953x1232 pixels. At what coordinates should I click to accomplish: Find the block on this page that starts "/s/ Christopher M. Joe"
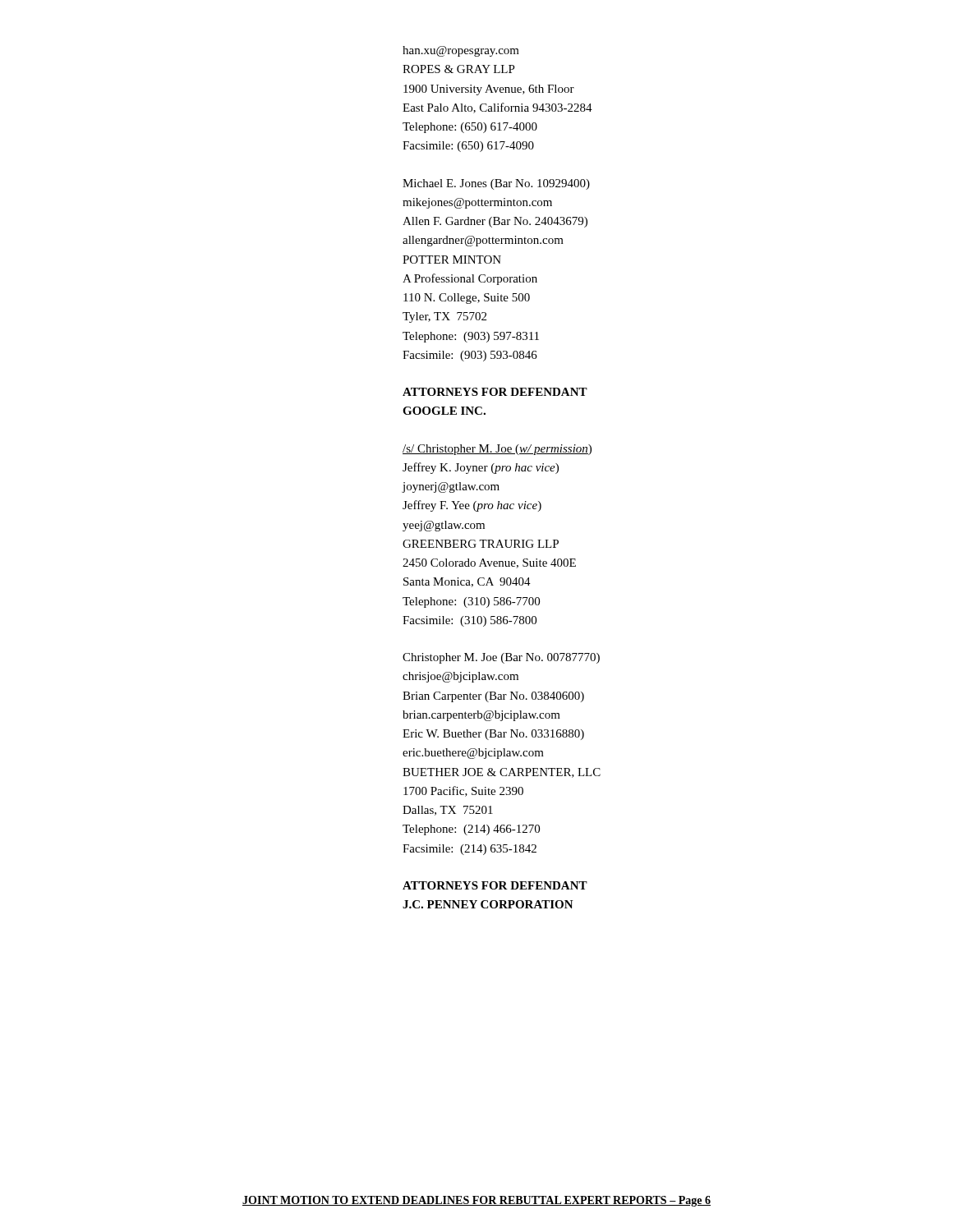click(497, 534)
